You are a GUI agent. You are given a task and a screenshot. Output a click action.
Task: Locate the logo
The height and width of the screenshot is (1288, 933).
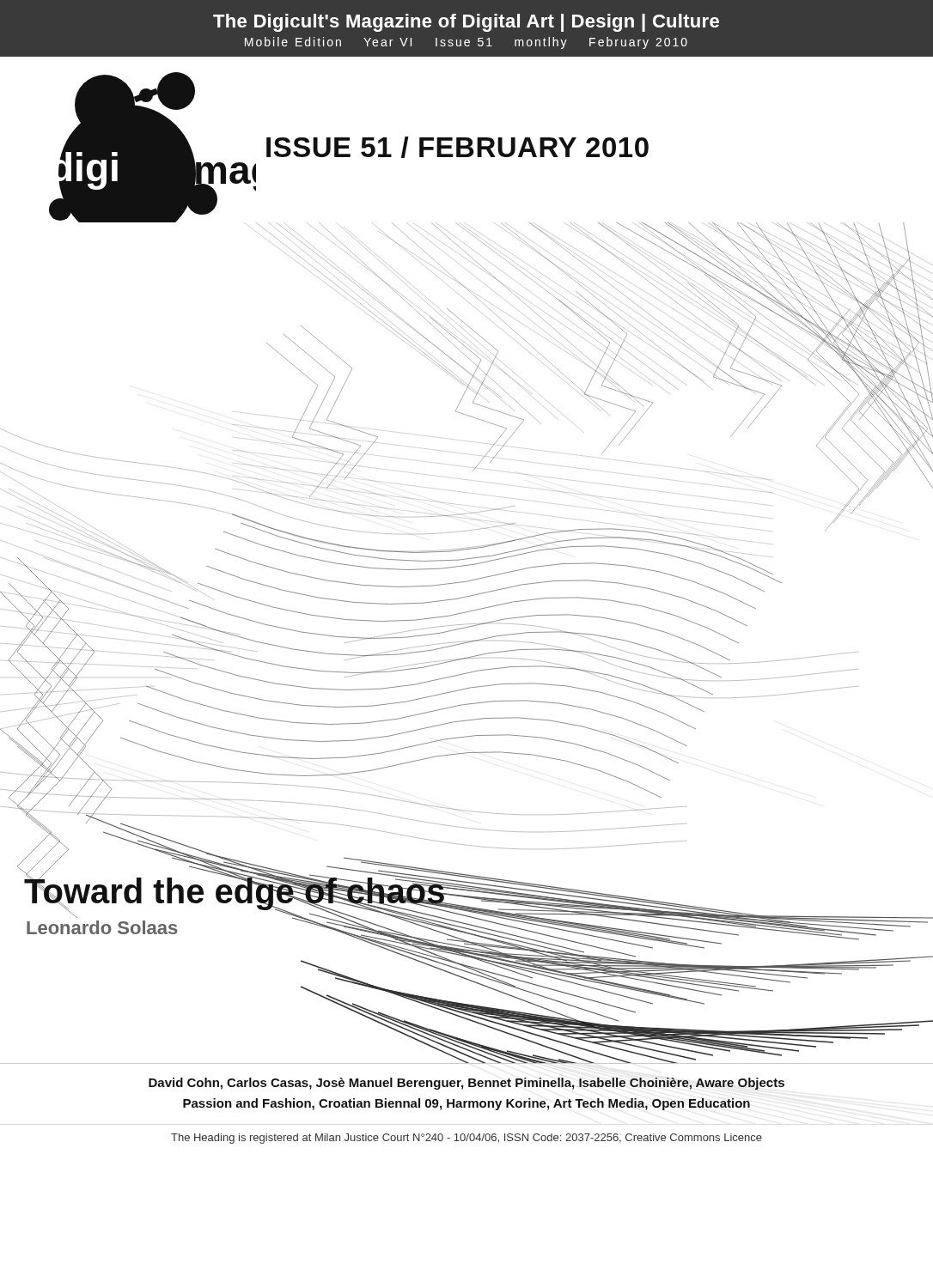pyautogui.click(x=141, y=147)
